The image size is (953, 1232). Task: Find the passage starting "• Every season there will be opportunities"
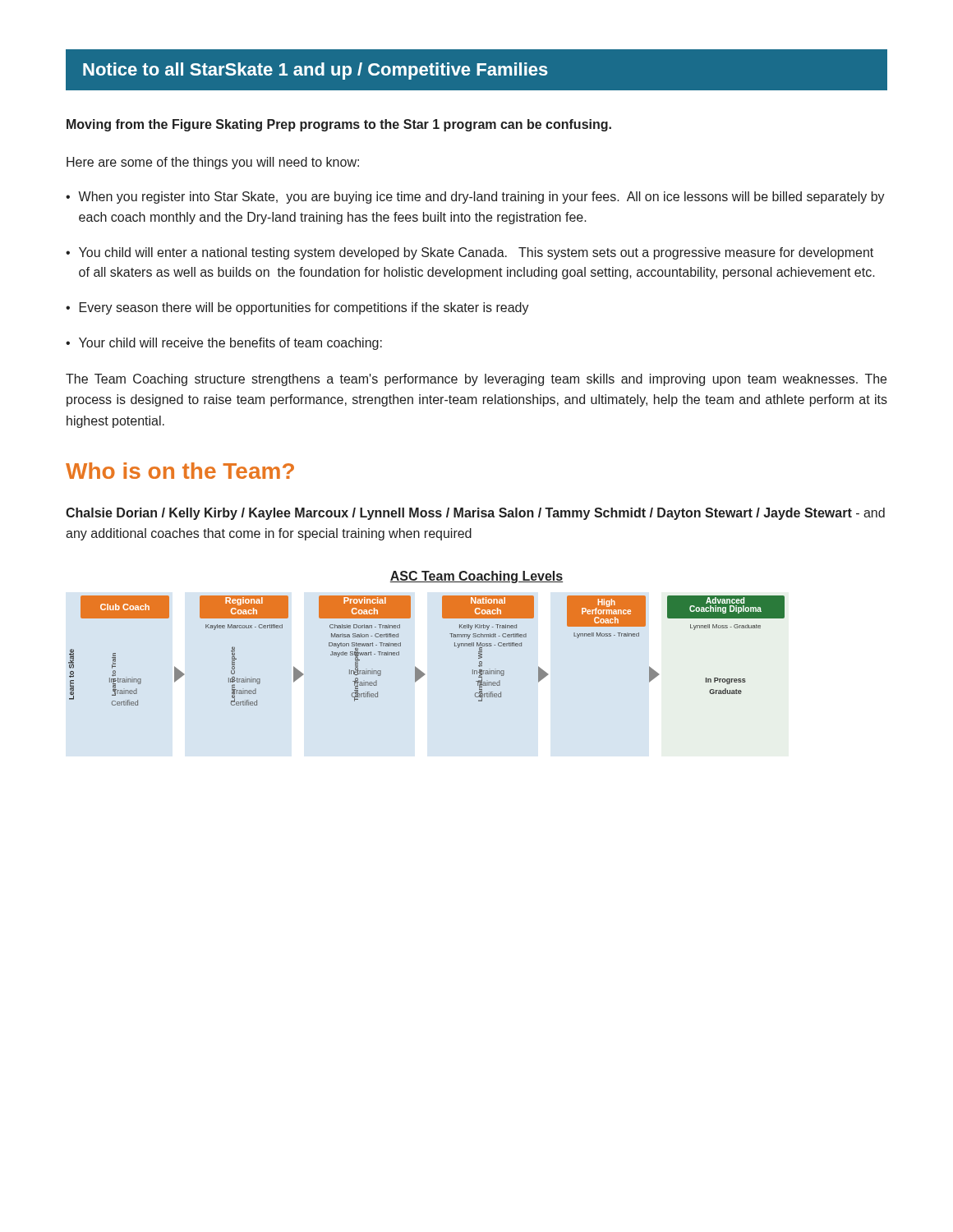297,308
